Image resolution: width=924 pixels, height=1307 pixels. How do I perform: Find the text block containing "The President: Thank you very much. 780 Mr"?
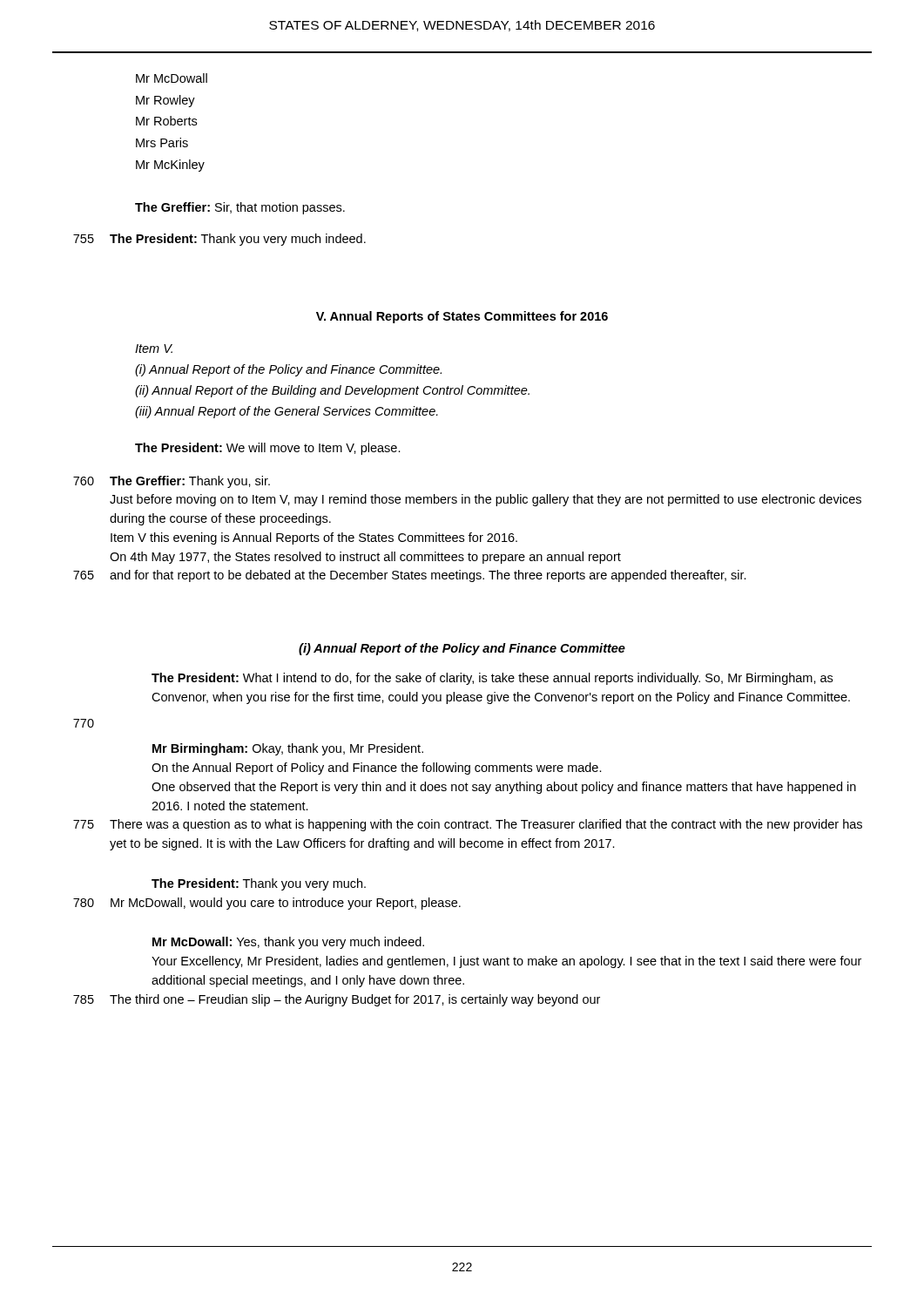(462, 894)
